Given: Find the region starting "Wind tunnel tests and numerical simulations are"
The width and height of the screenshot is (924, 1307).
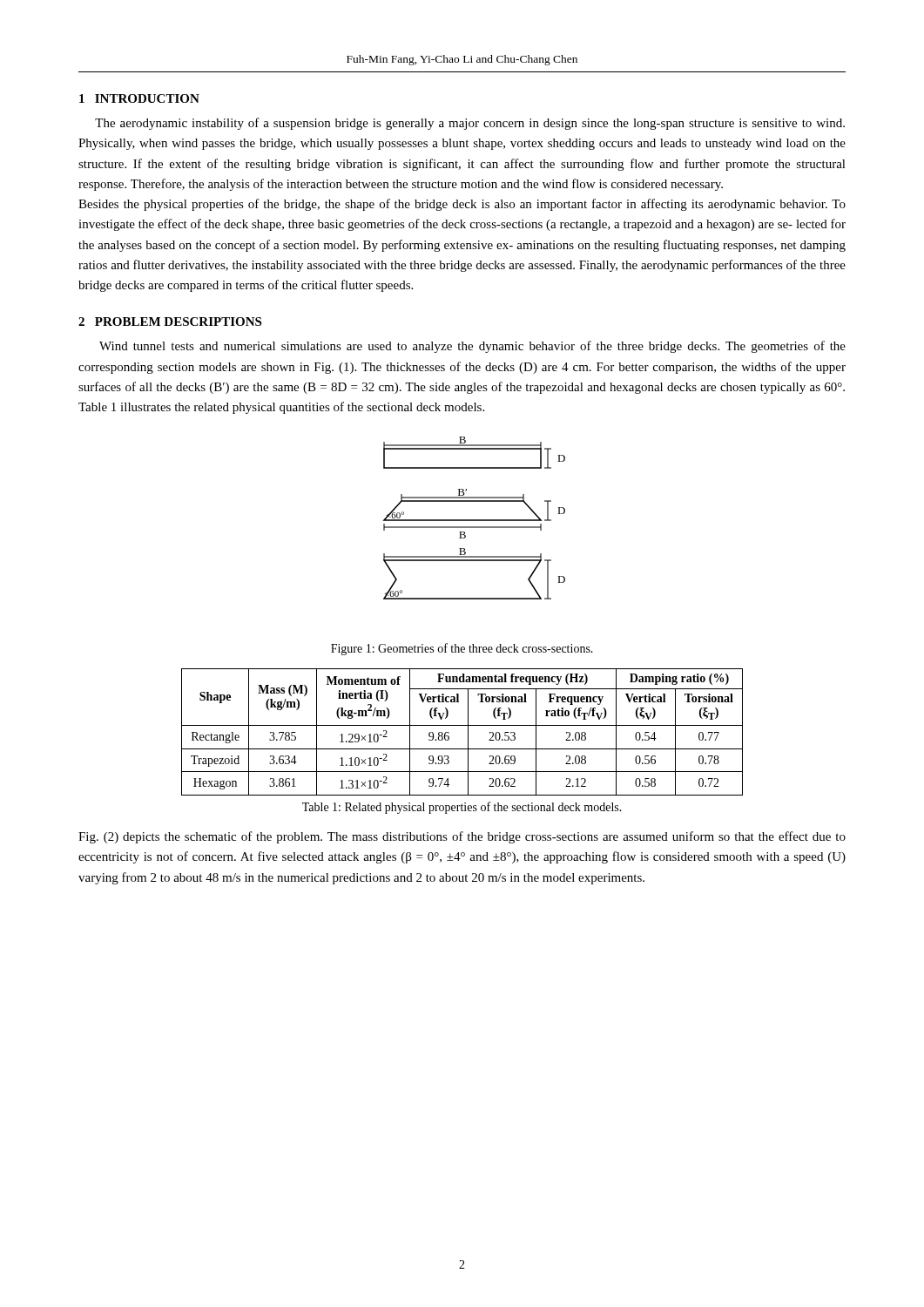Looking at the screenshot, I should pyautogui.click(x=462, y=377).
